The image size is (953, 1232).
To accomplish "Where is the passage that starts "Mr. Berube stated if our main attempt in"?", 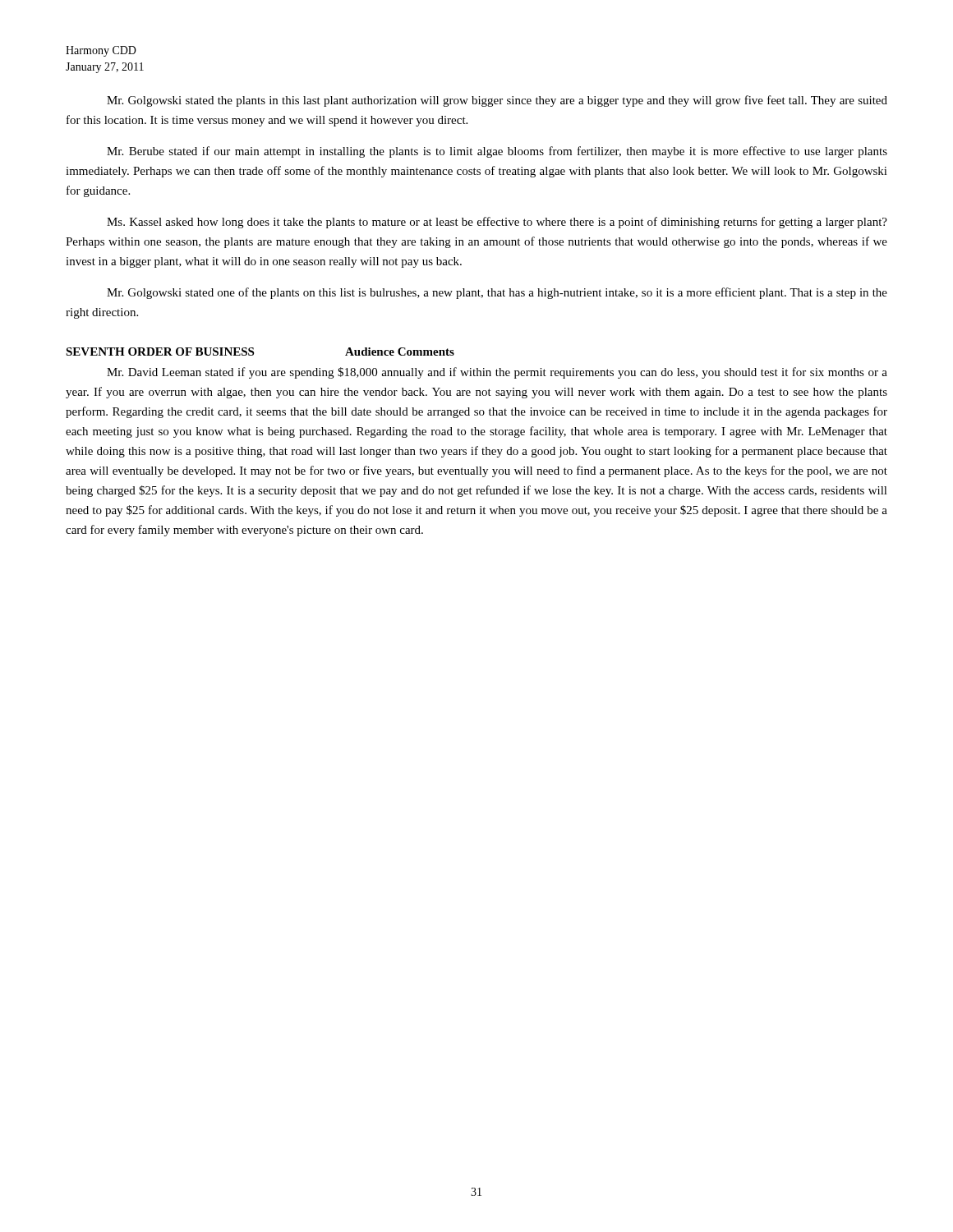I will pos(476,171).
